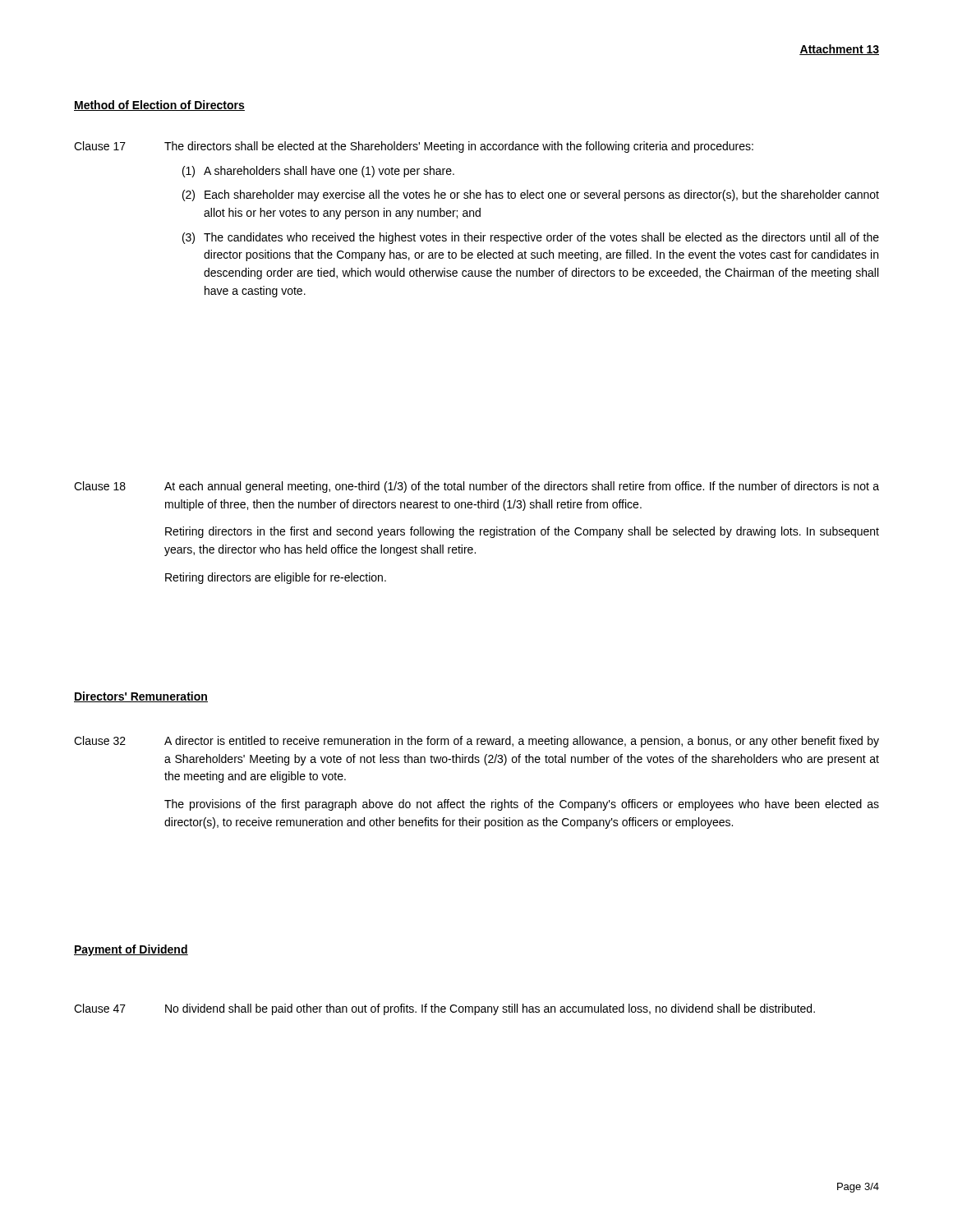Navigate to the passage starting "Clause 32 A director is entitled"
The image size is (953, 1232).
click(476, 742)
